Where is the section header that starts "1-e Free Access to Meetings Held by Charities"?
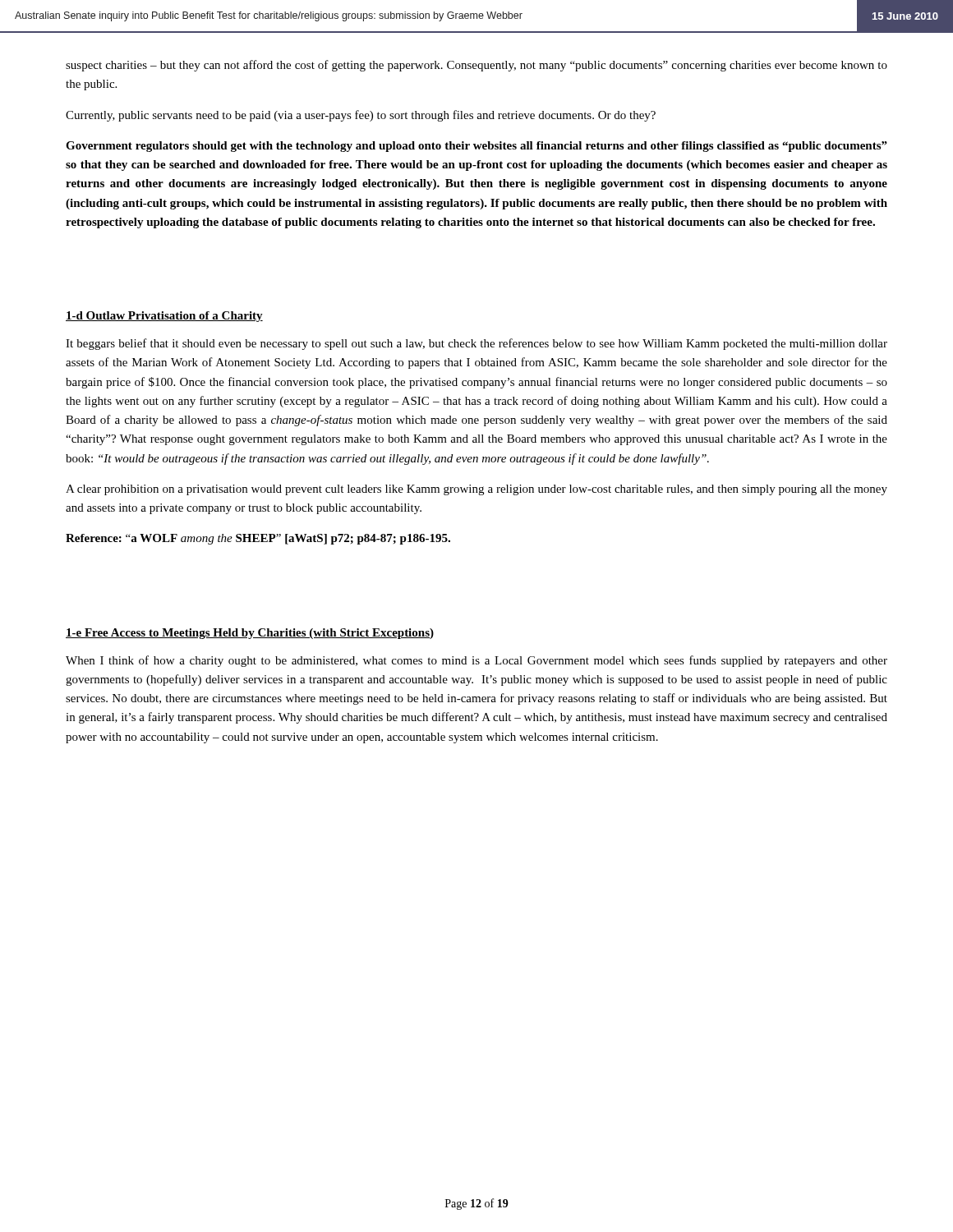Screen dimensions: 1232x953 click(250, 632)
